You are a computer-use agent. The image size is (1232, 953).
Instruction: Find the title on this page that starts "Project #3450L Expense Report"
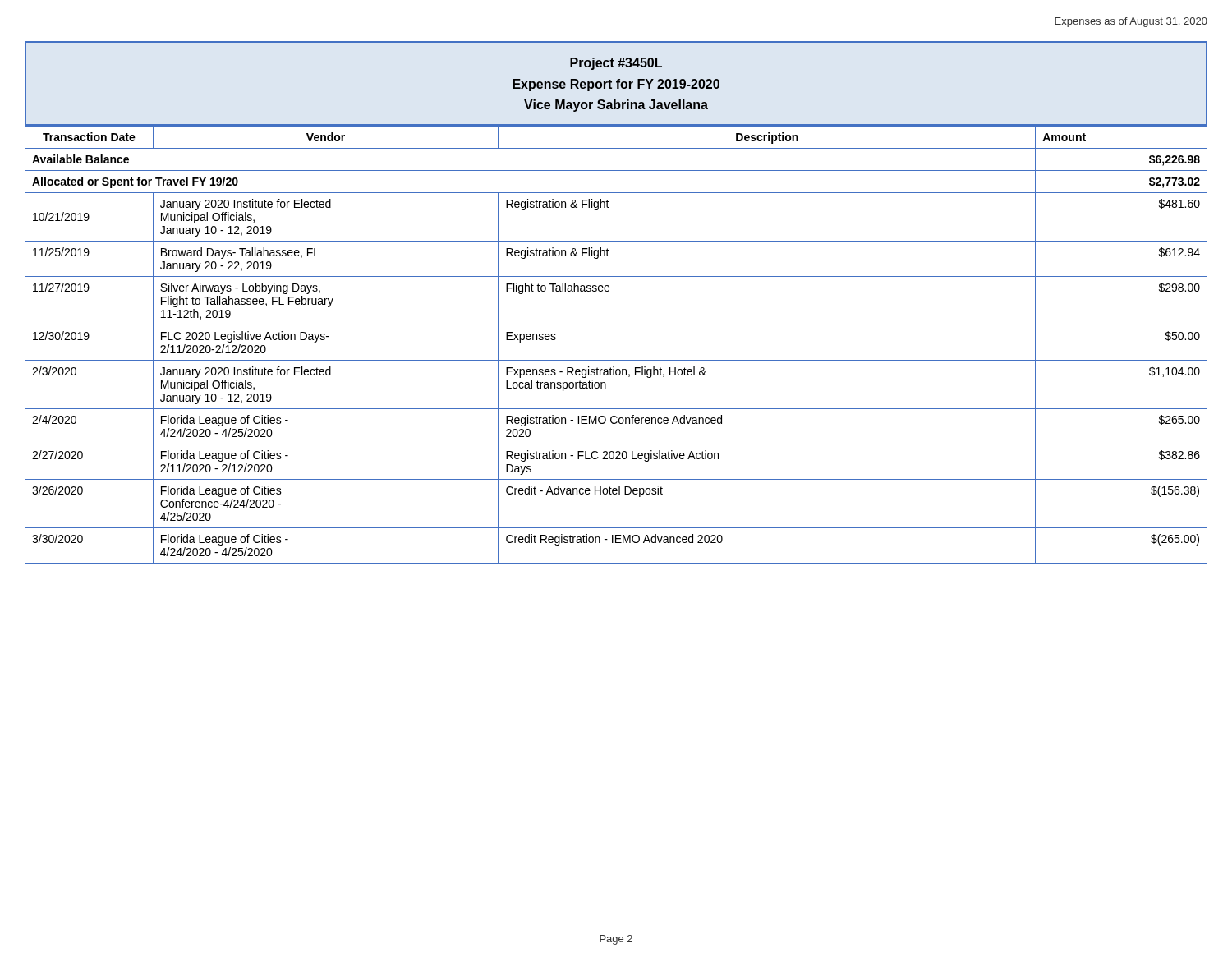[616, 84]
